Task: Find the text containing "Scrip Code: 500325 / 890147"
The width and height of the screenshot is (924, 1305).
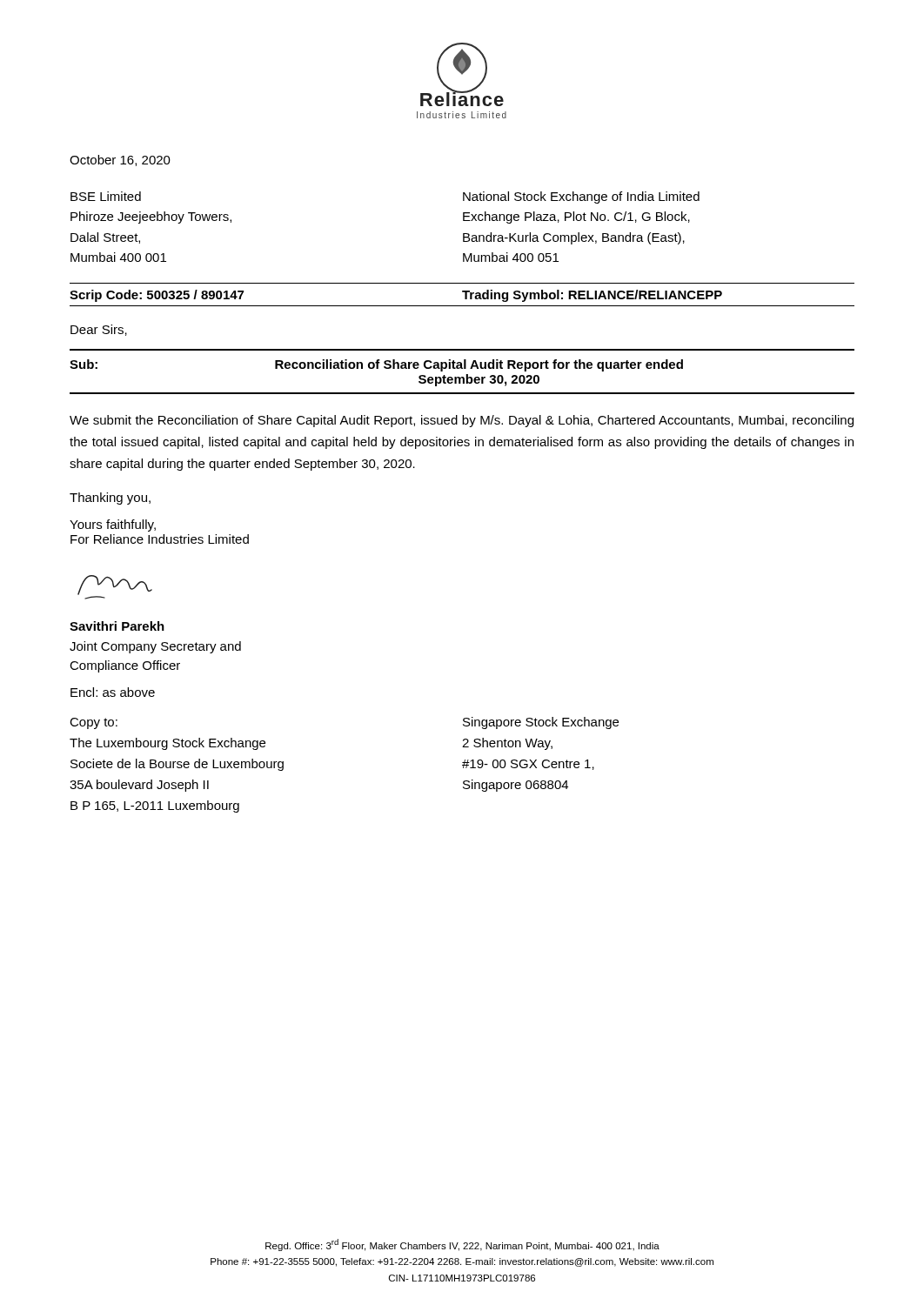Action: 157,294
